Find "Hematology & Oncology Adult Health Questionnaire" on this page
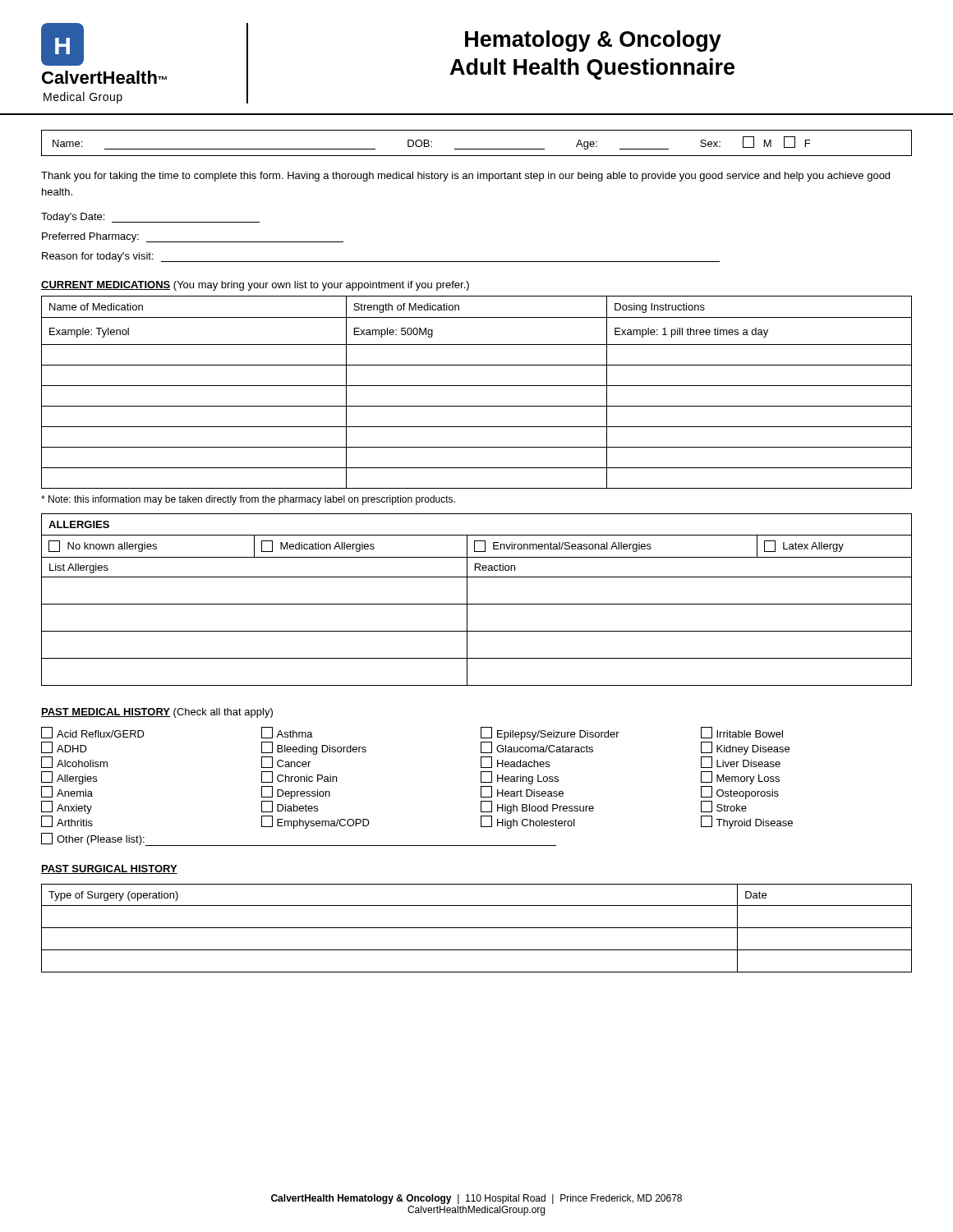953x1232 pixels. pyautogui.click(x=592, y=54)
